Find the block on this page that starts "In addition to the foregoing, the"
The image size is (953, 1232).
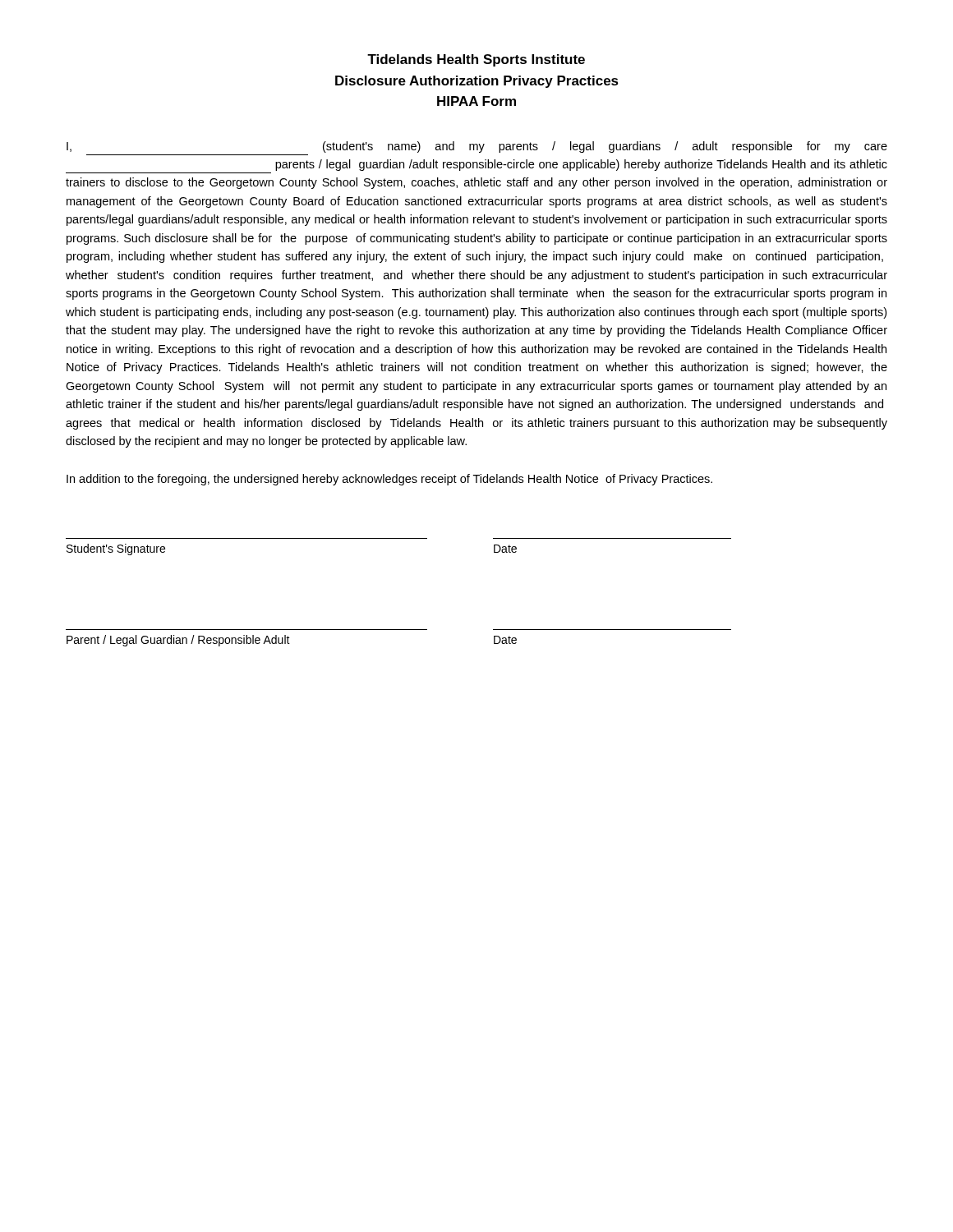390,479
